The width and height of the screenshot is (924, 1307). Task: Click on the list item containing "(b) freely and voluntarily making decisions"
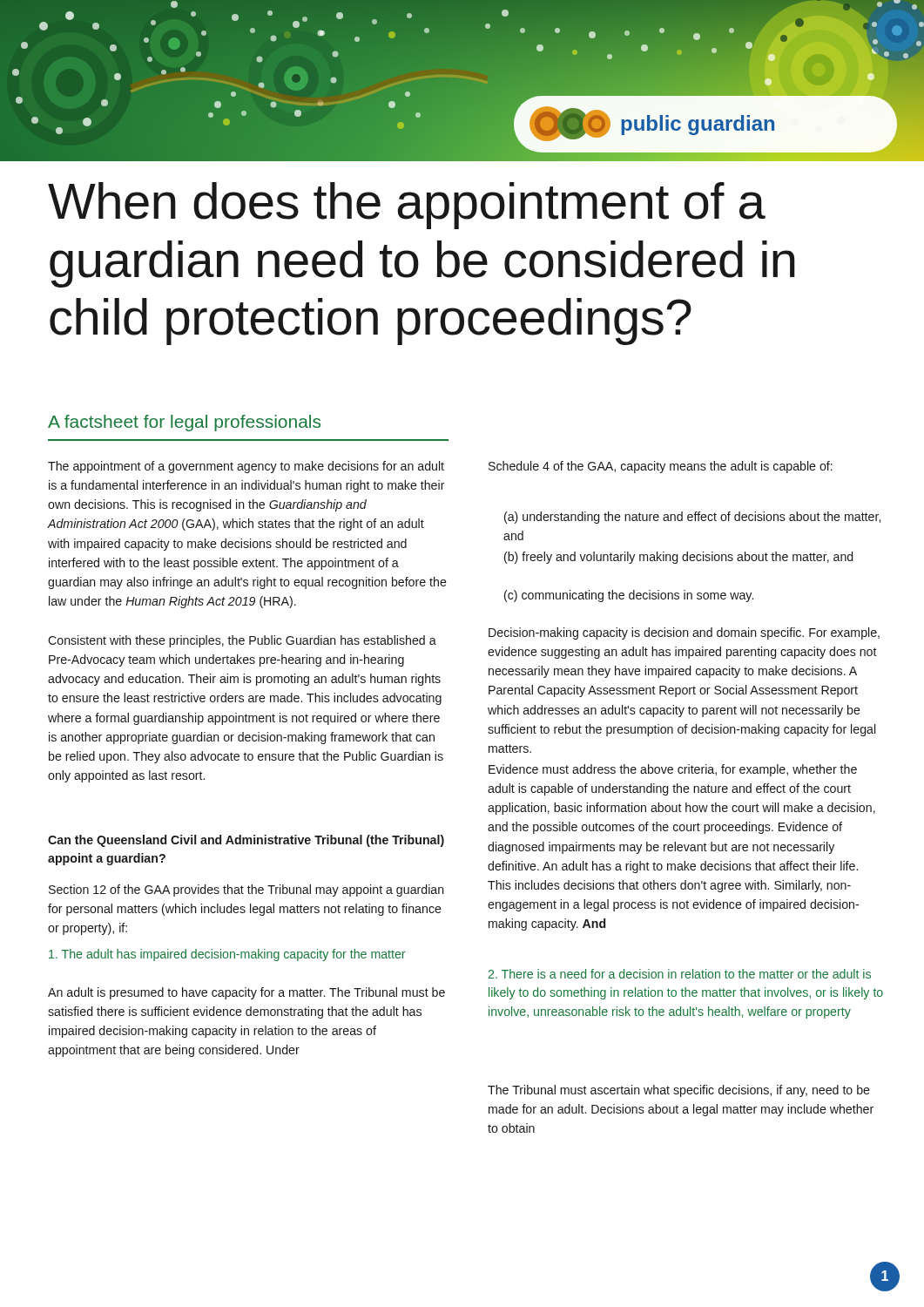(694, 557)
